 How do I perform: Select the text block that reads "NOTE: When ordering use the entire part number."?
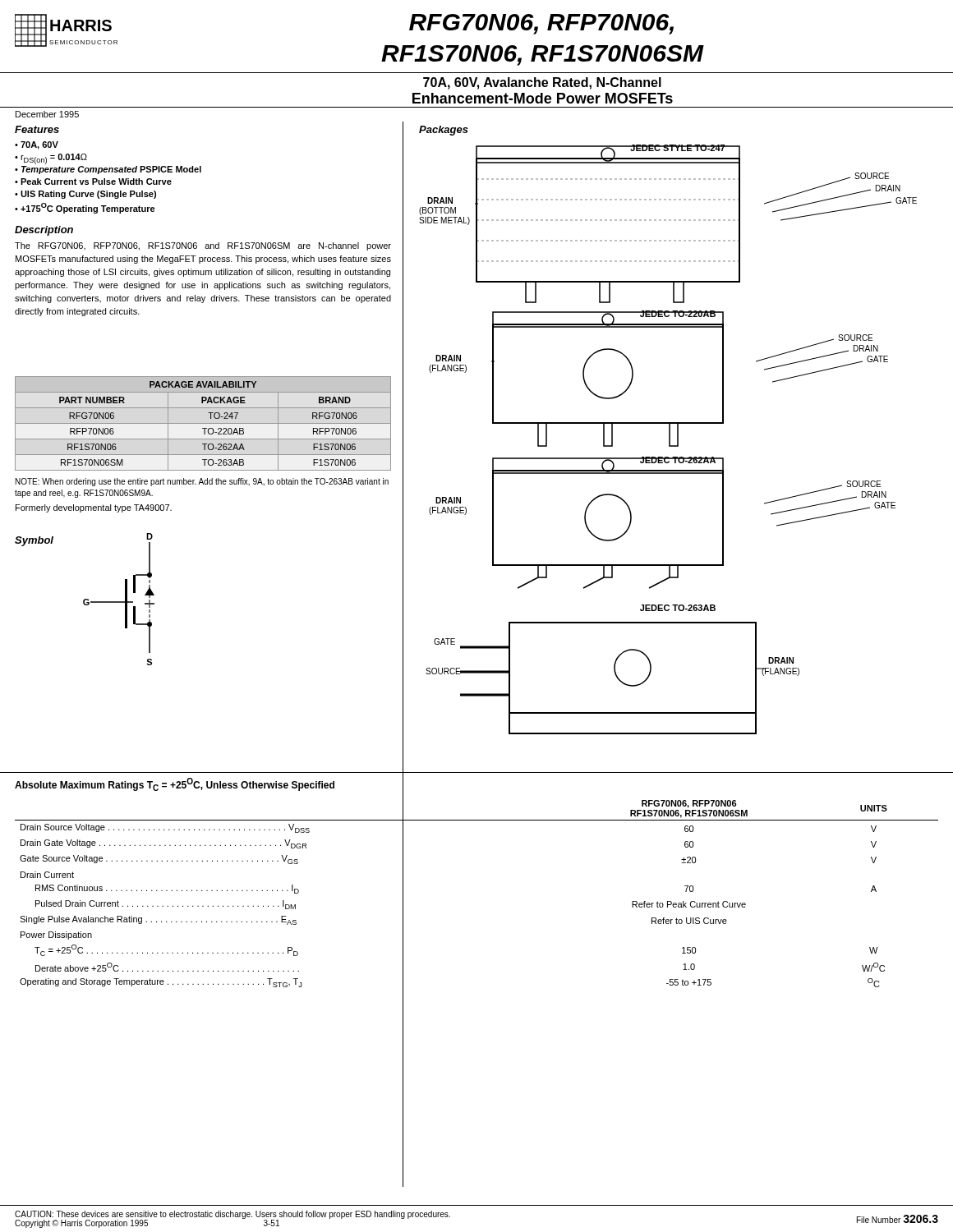[x=202, y=487]
